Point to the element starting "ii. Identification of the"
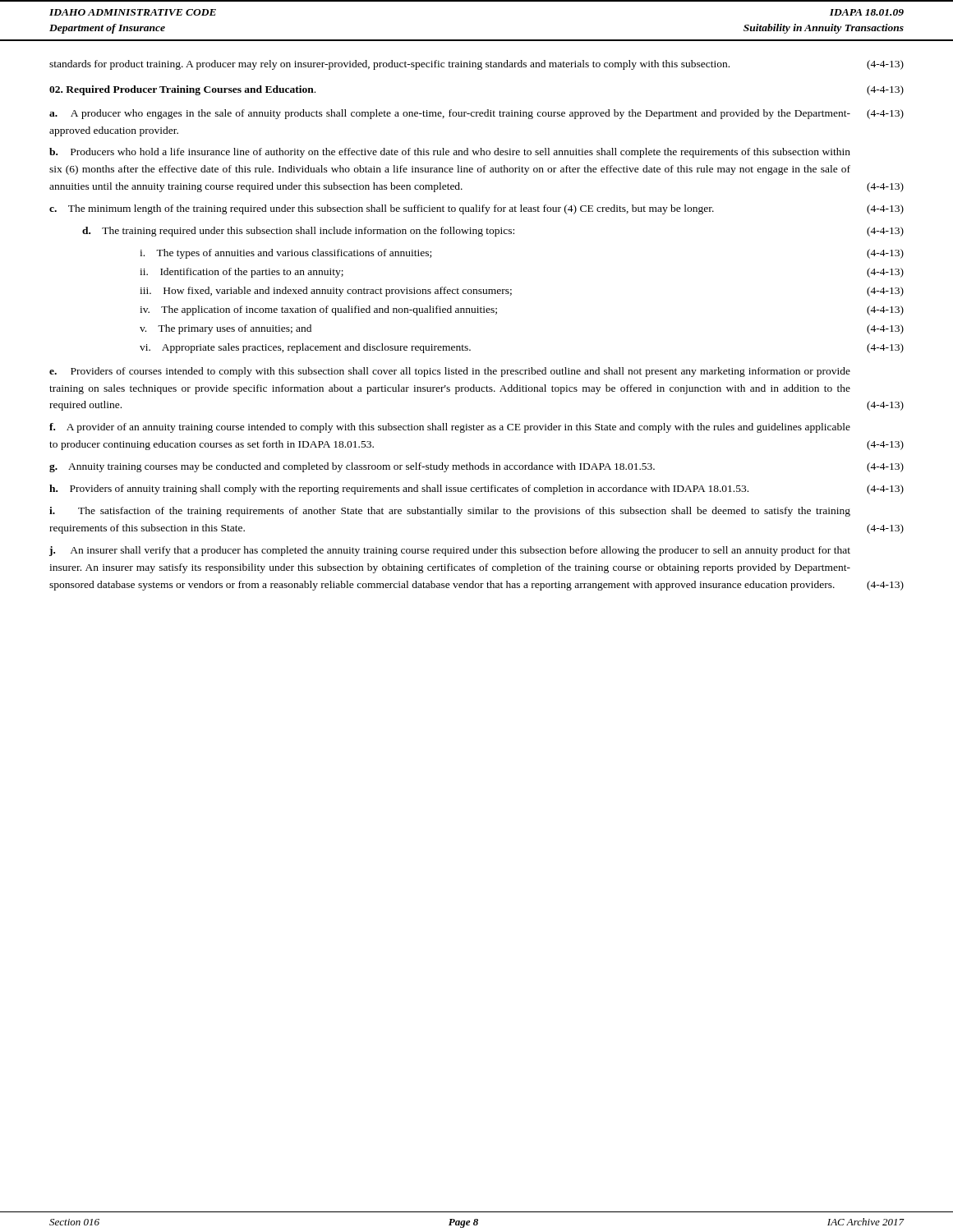953x1232 pixels. [x=252, y=272]
